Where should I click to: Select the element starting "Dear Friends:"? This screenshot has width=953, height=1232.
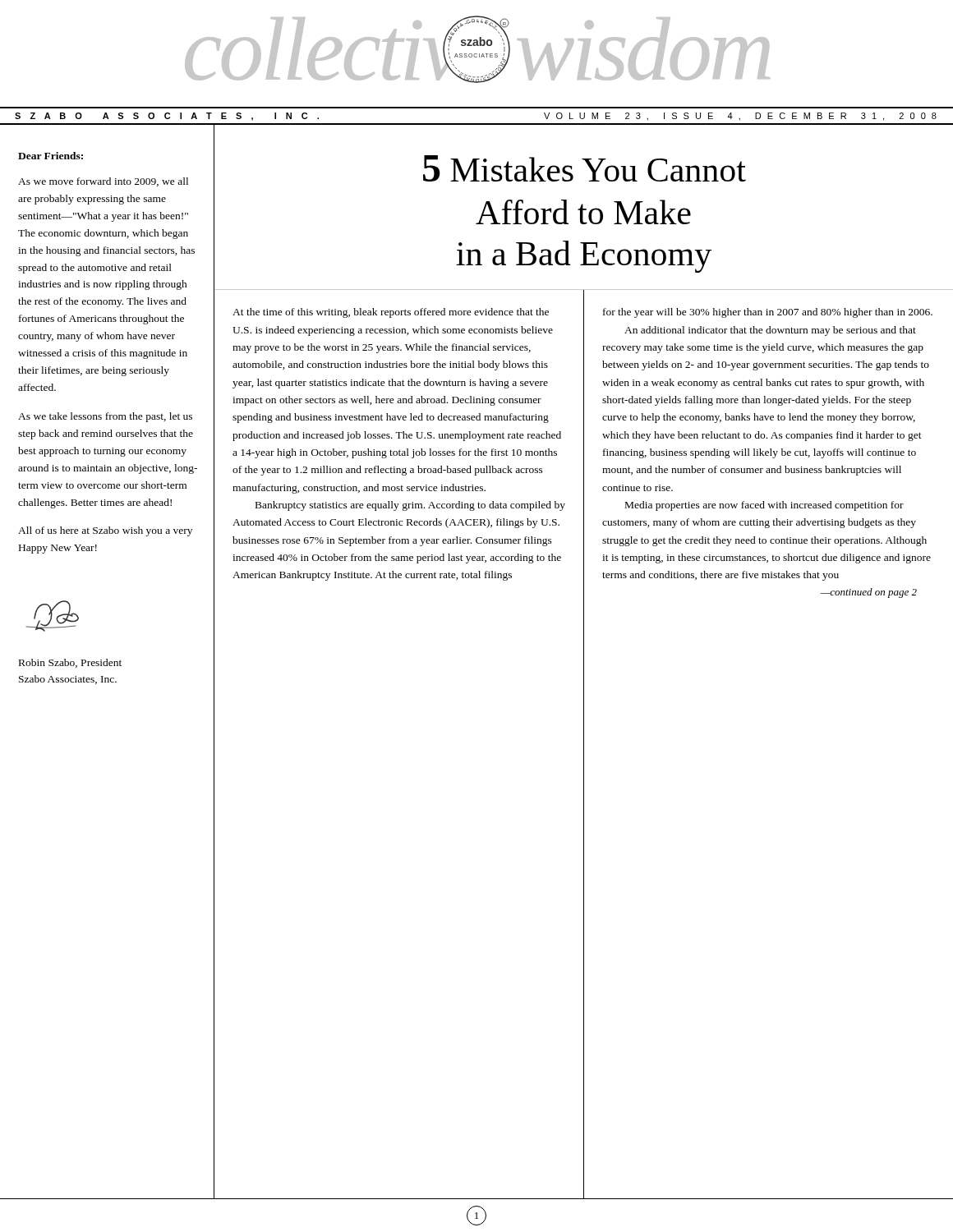(51, 156)
